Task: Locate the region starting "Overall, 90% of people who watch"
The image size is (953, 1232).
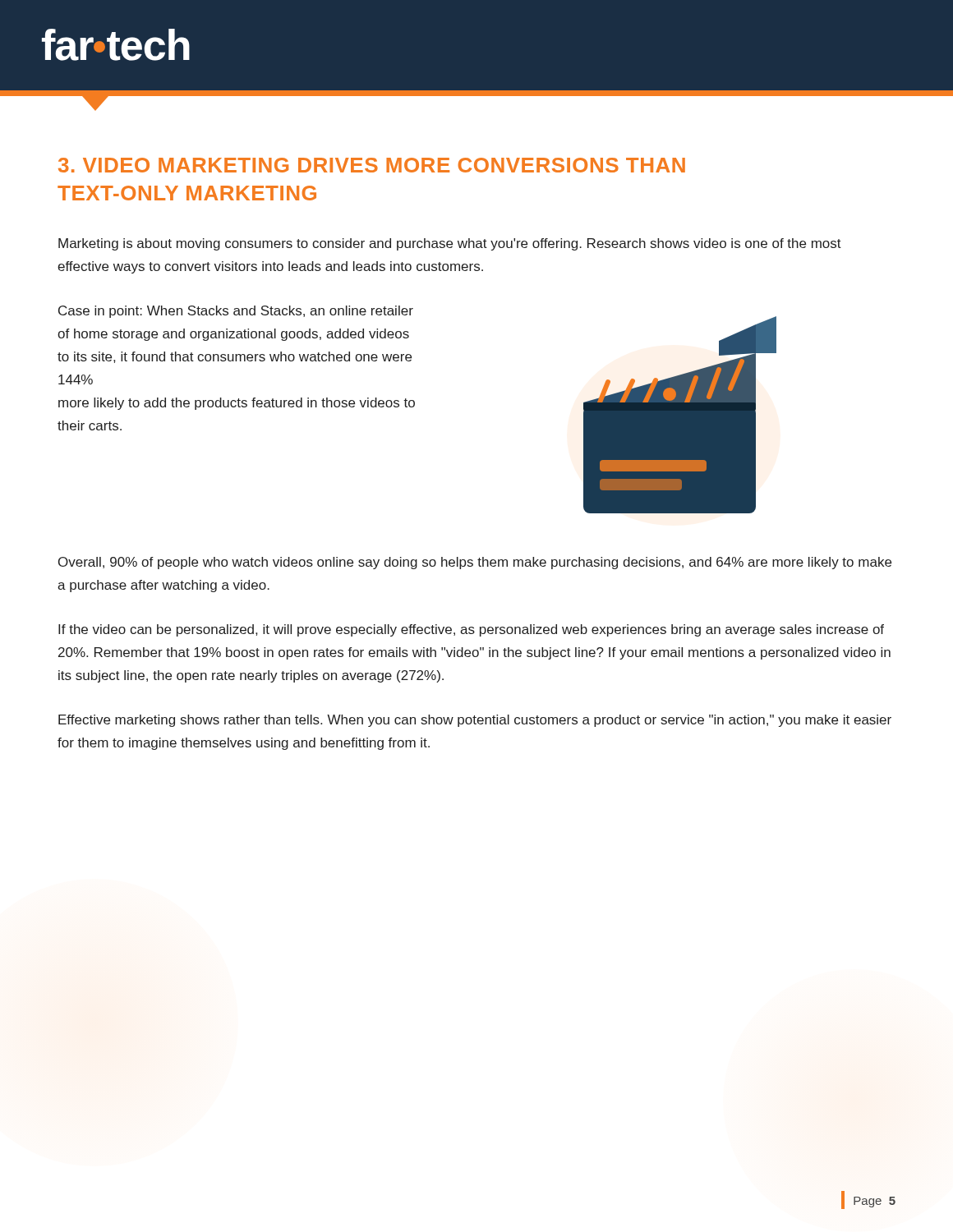Action: click(x=475, y=573)
